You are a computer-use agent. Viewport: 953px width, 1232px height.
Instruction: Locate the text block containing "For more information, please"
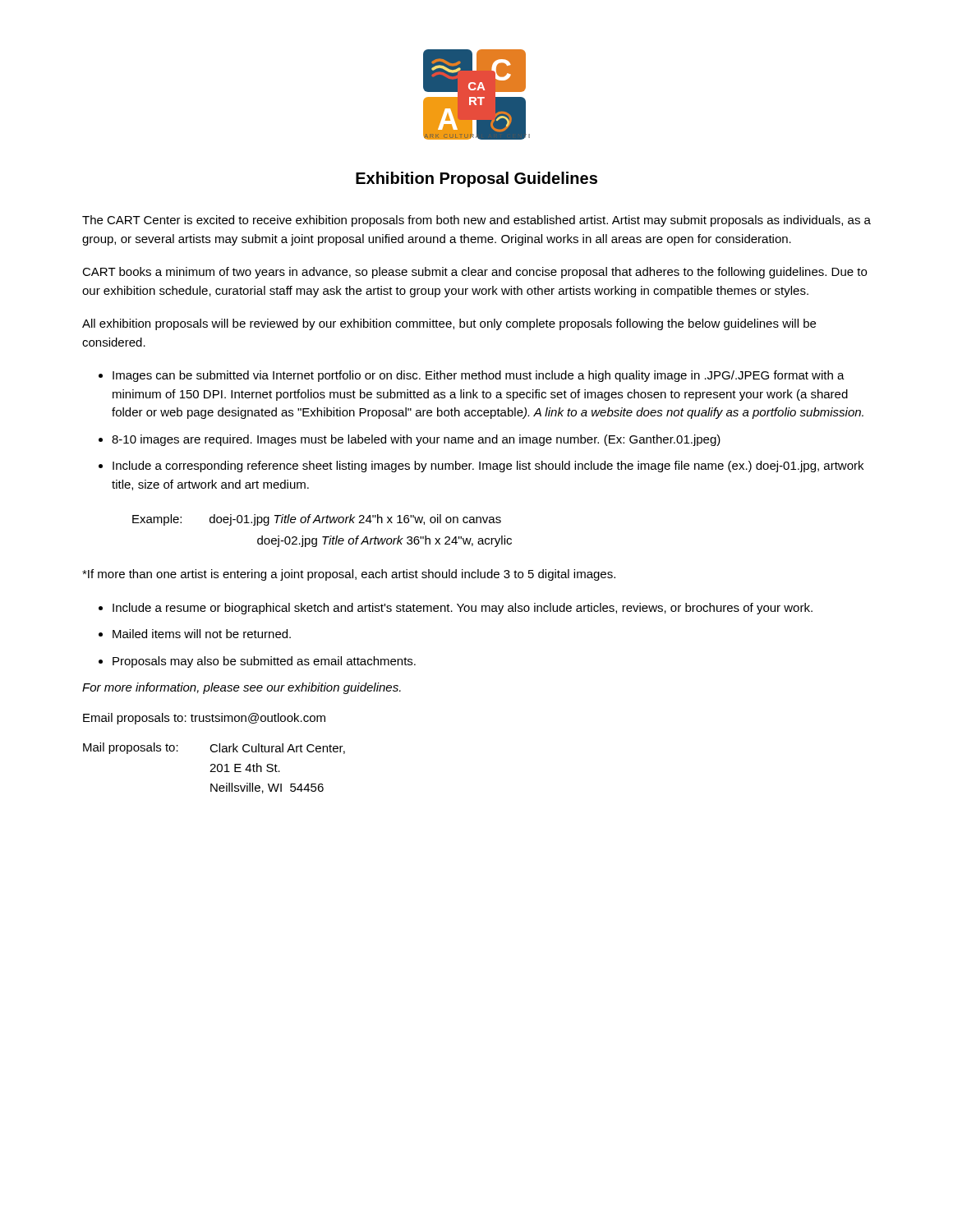[242, 687]
